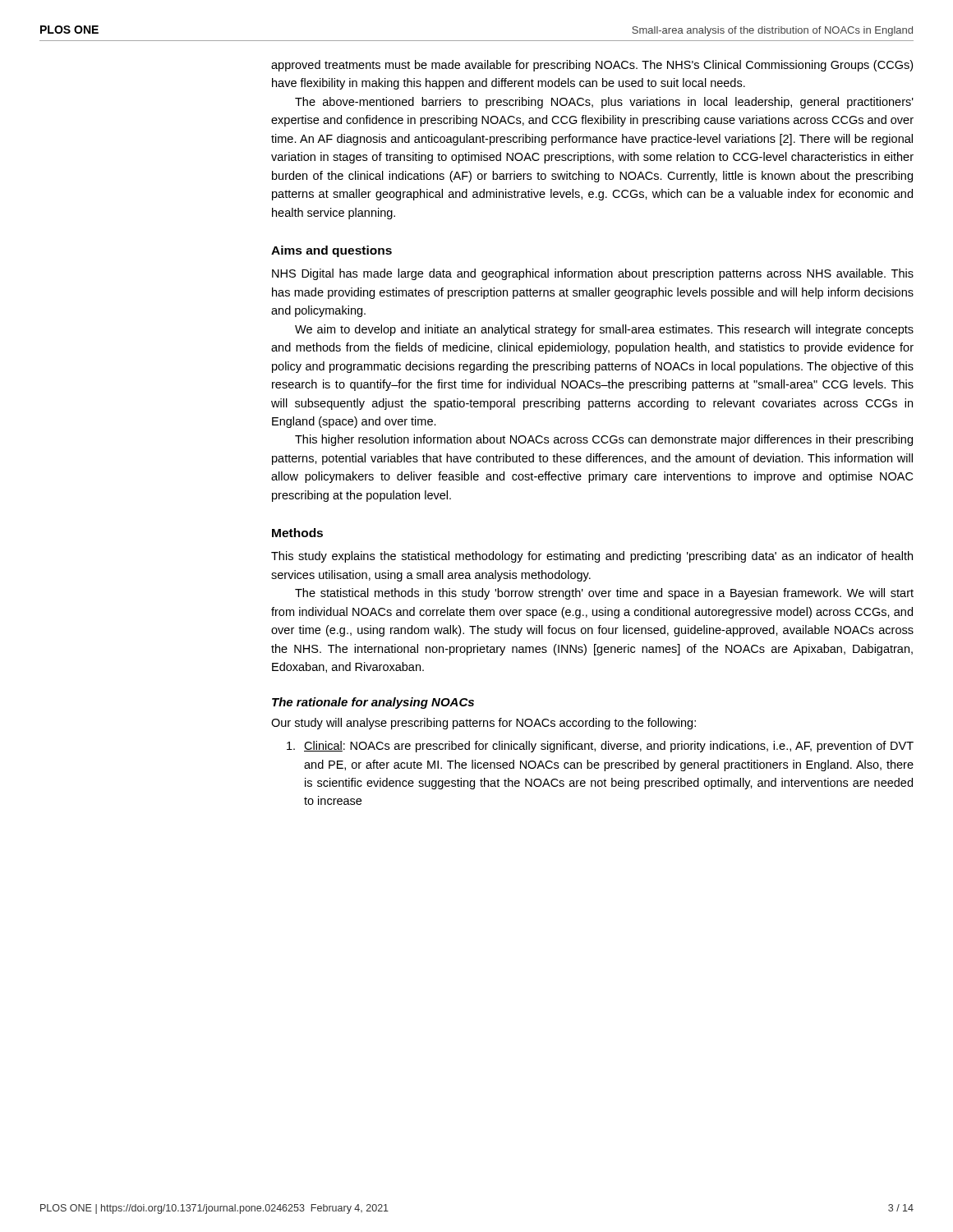Point to the block starting "approved treatments must be made available for prescribing"
This screenshot has width=953, height=1232.
coord(592,139)
